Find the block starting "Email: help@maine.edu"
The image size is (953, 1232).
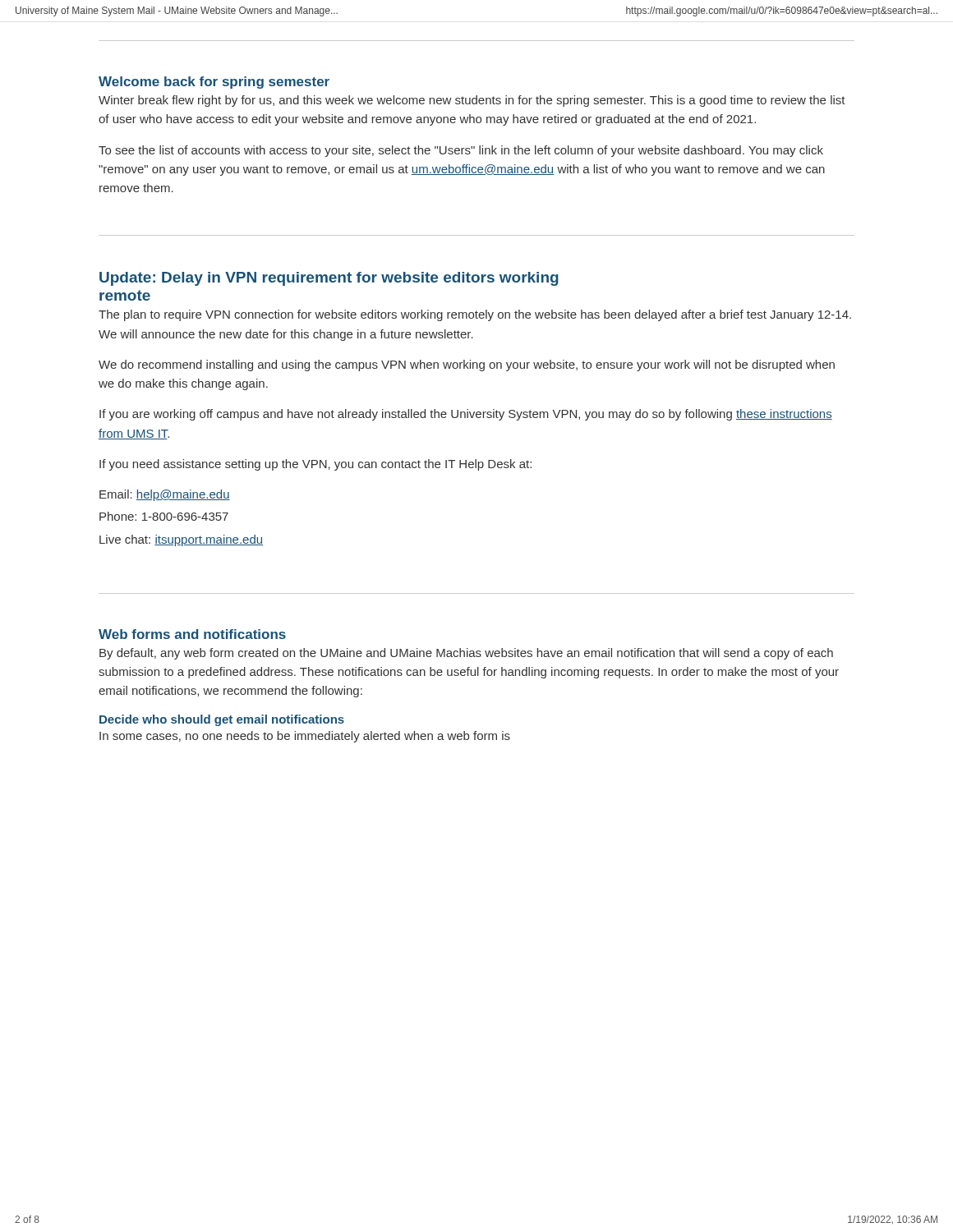pos(164,494)
